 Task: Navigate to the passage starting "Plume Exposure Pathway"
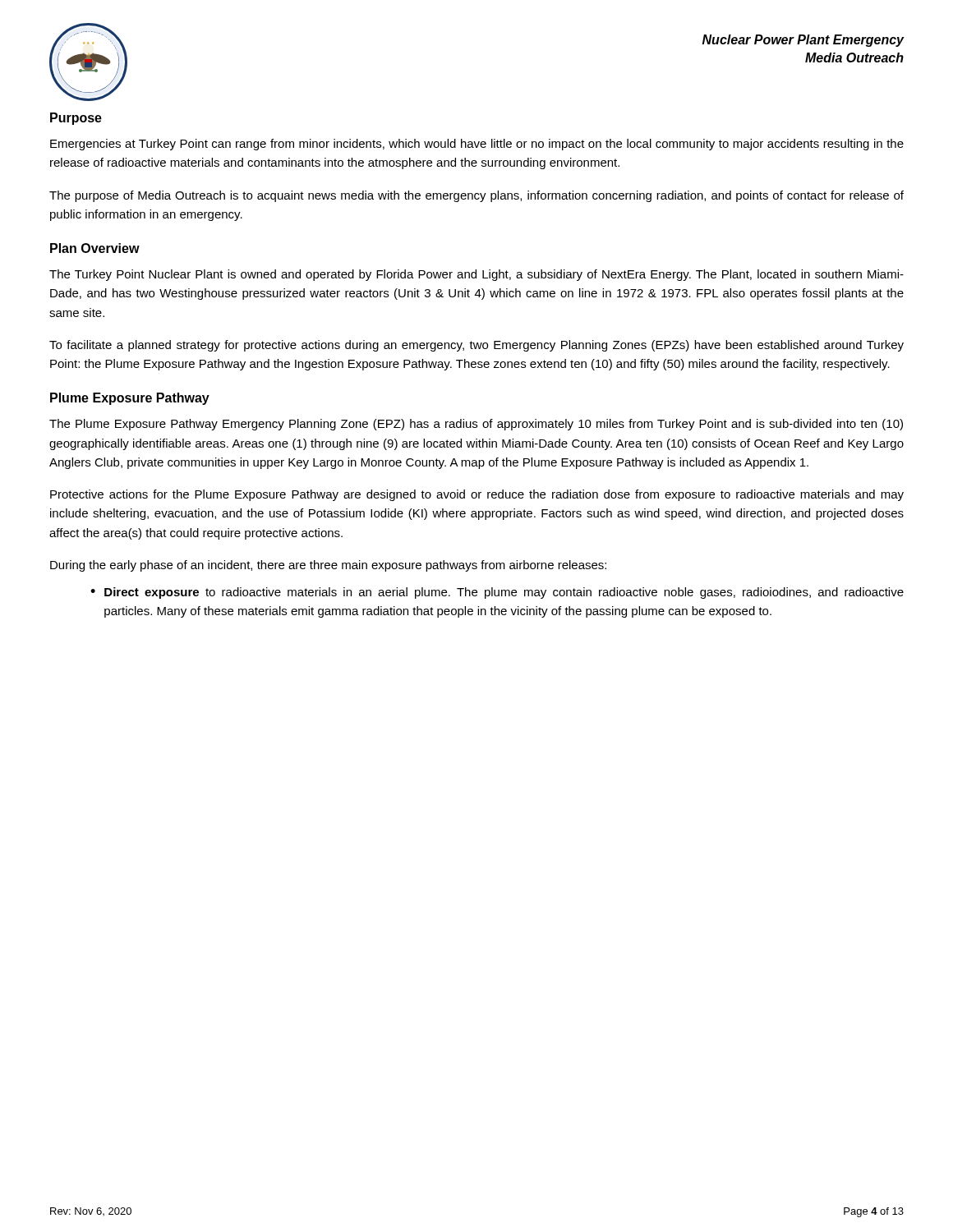coord(129,398)
